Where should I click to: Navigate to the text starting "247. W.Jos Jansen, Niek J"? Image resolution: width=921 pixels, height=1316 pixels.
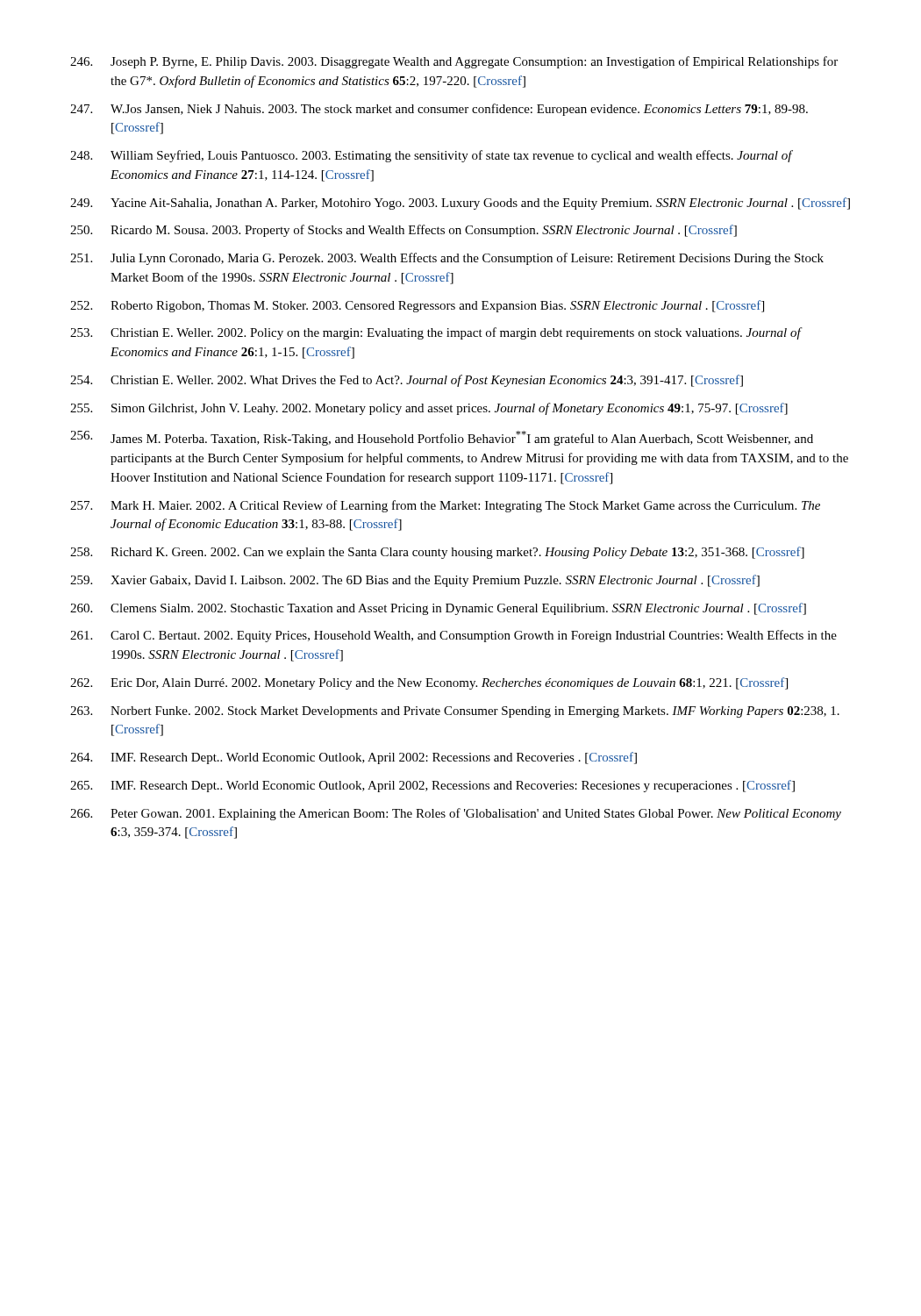(460, 119)
